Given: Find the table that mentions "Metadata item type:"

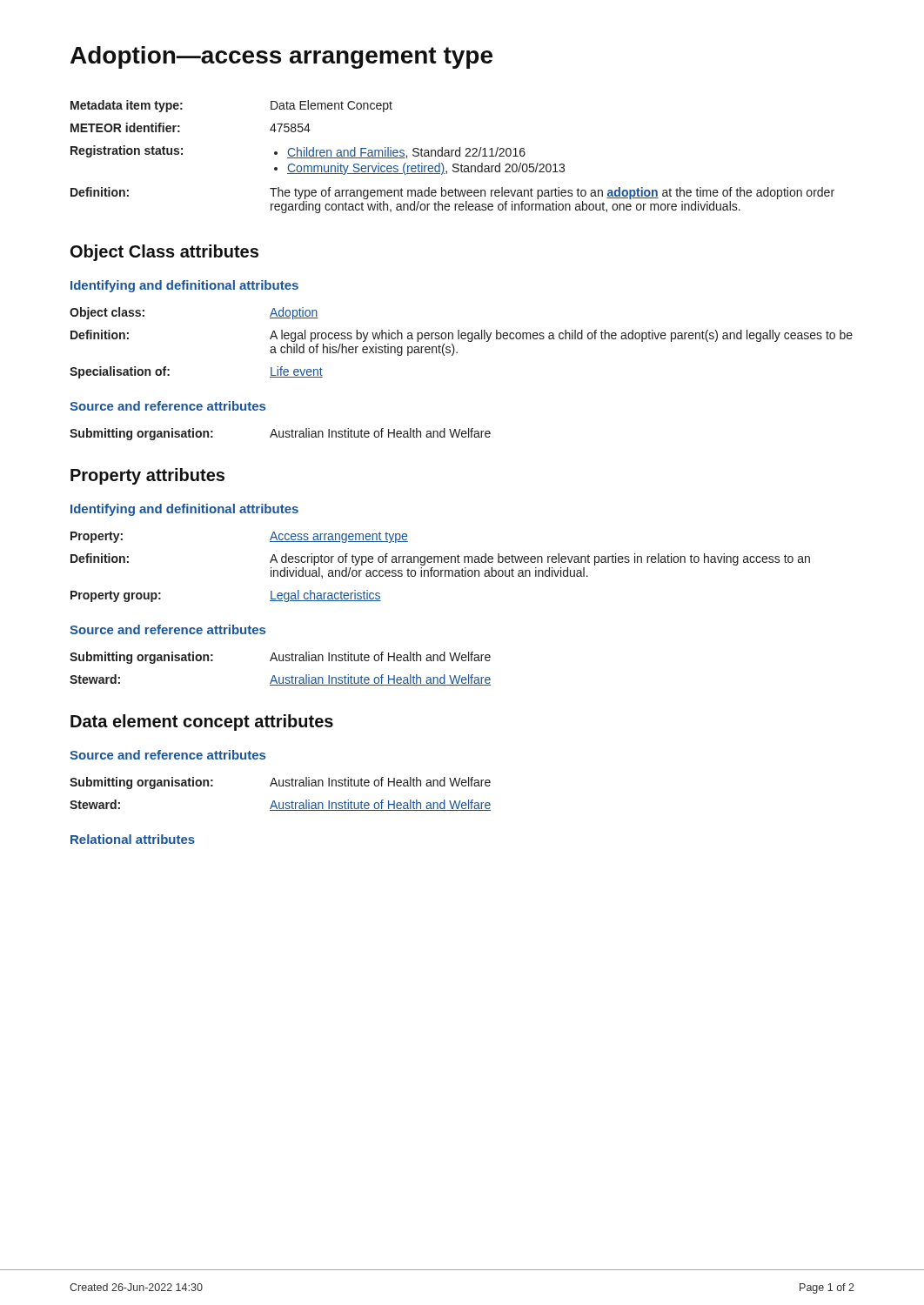Looking at the screenshot, I should tap(462, 156).
